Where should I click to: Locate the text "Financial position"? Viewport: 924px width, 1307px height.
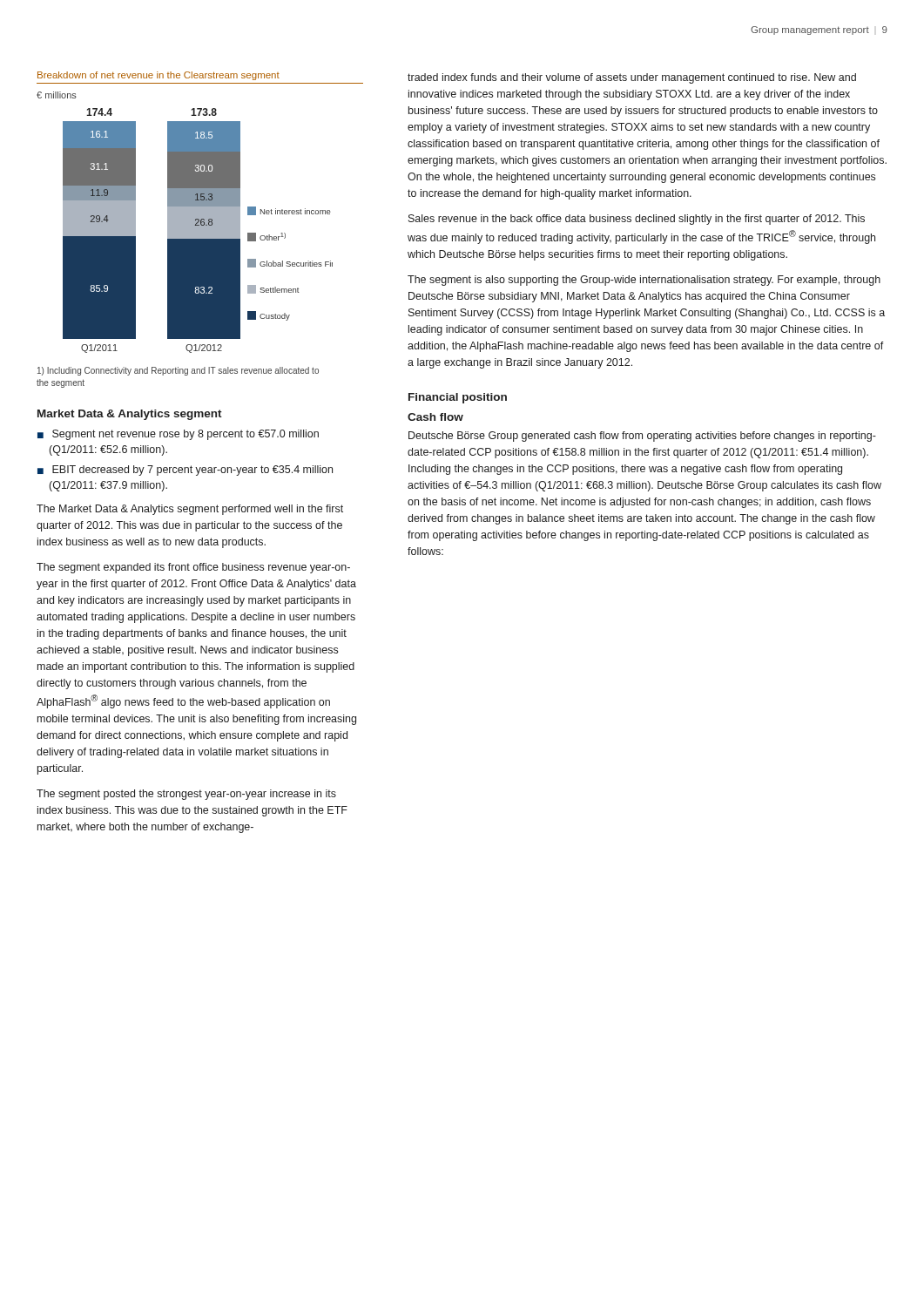tap(458, 397)
